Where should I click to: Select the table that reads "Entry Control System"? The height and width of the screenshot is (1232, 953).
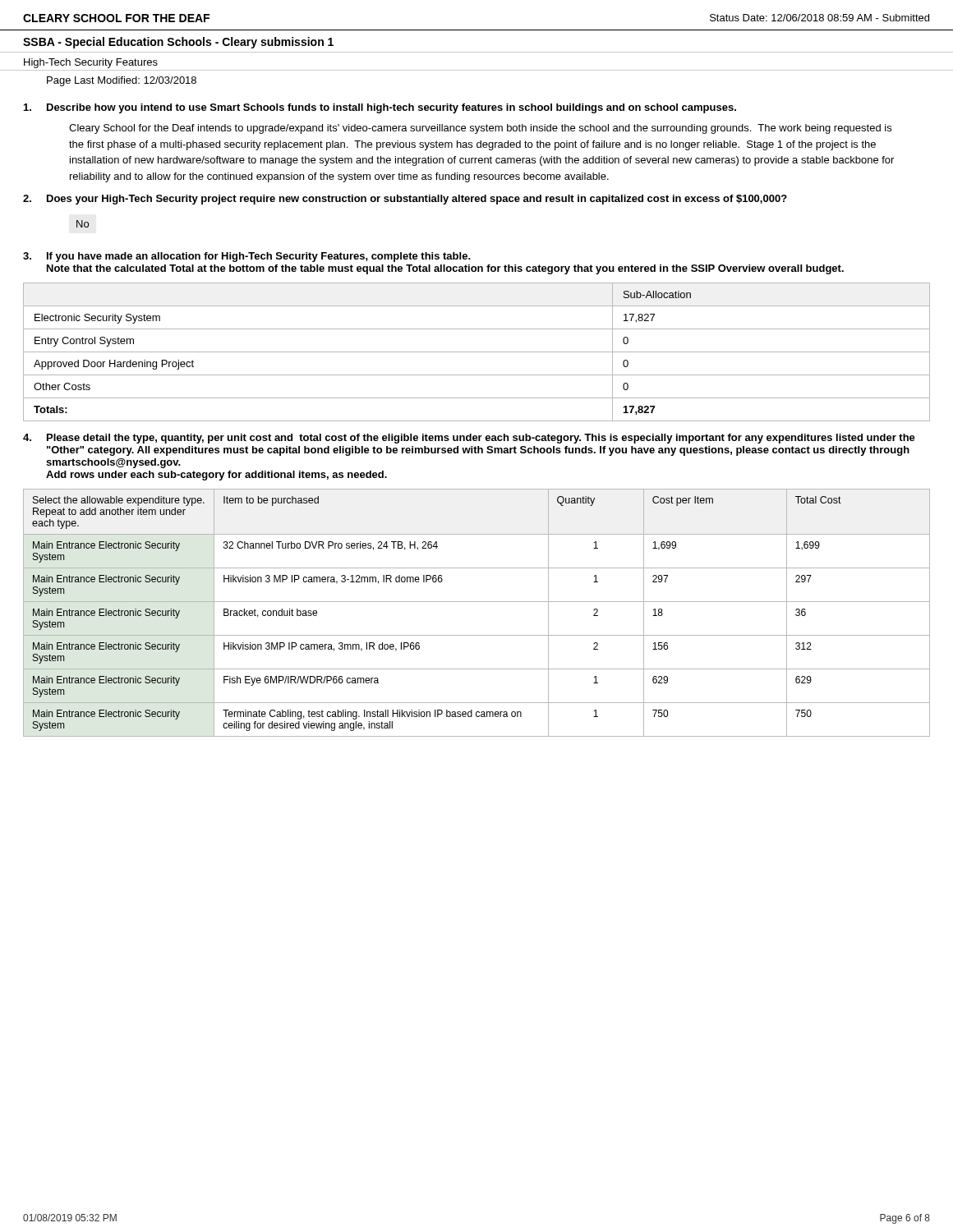[x=476, y=352]
